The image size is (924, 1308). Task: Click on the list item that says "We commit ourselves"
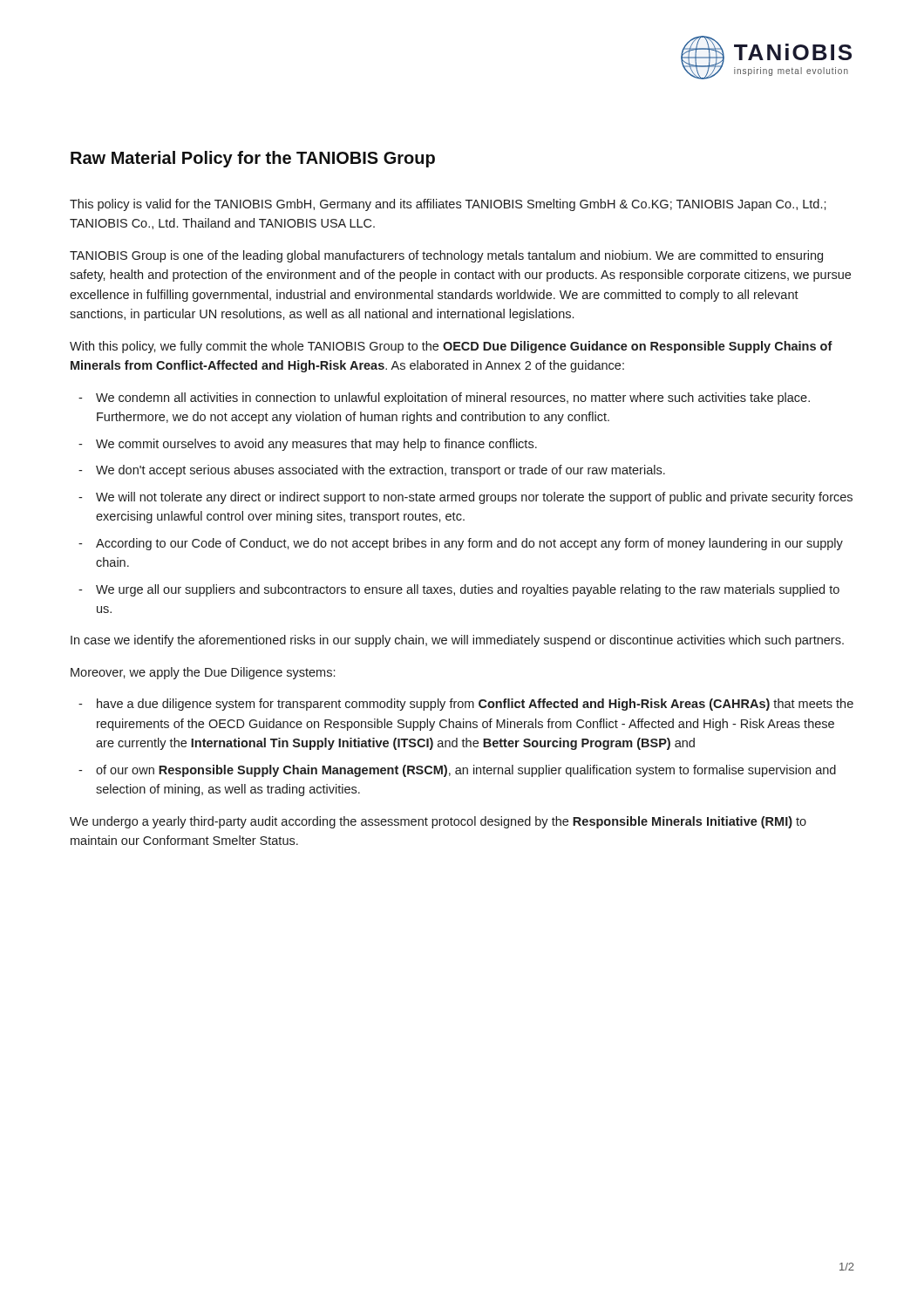pos(462,444)
